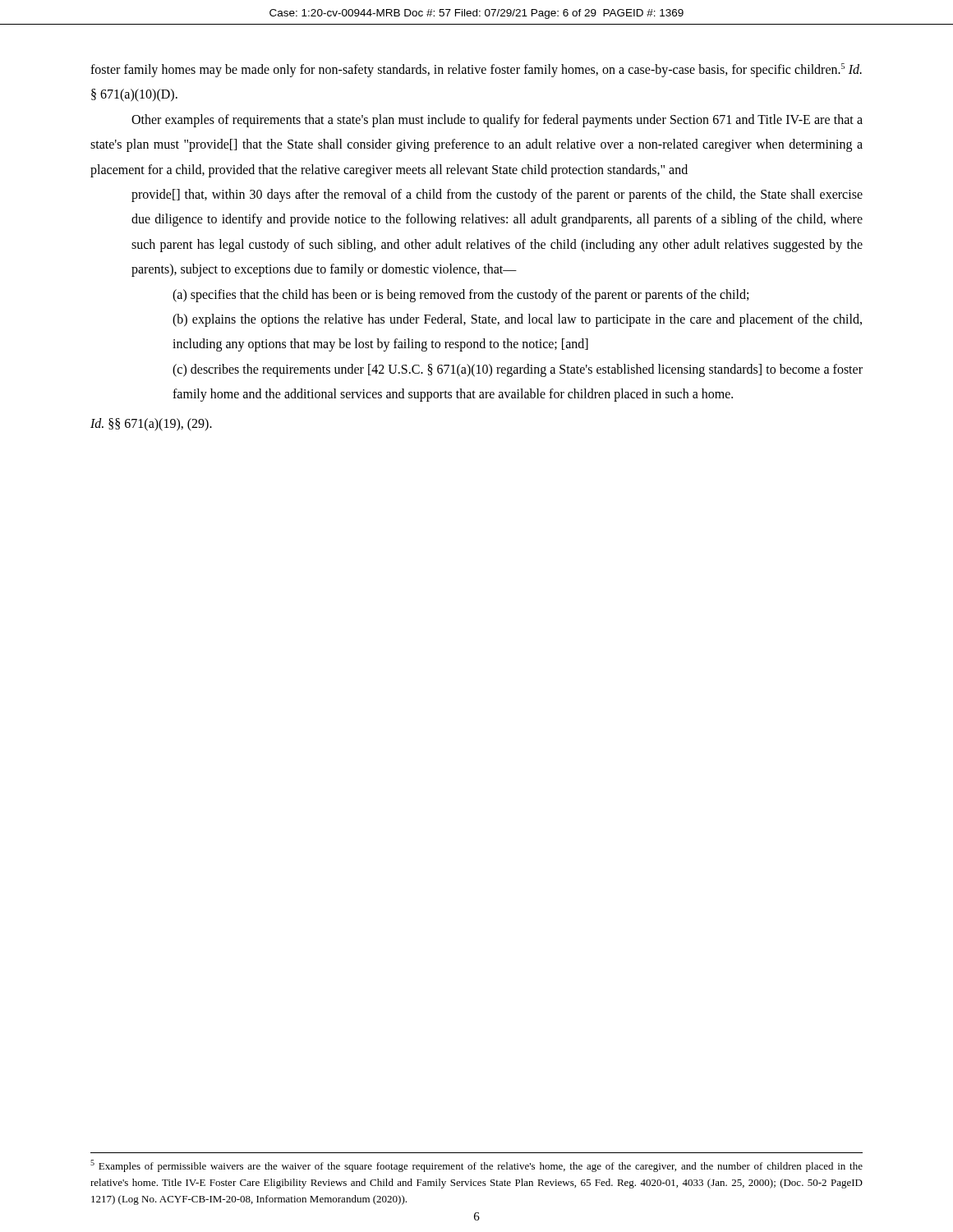Viewport: 953px width, 1232px height.
Task: Click on the text block containing "foster family homes may be made only"
Action: 476,81
